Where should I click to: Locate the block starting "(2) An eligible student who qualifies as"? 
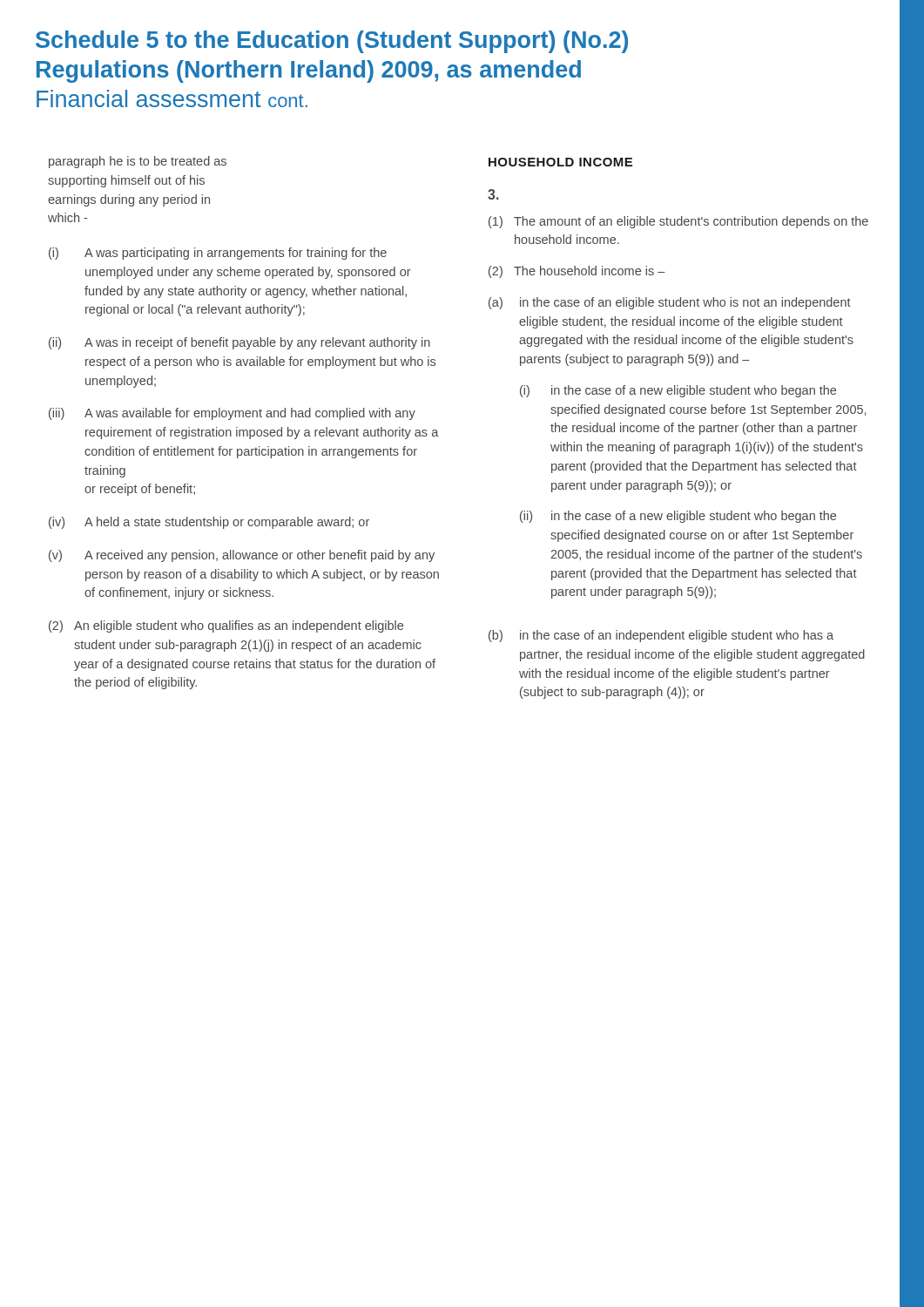click(x=248, y=655)
